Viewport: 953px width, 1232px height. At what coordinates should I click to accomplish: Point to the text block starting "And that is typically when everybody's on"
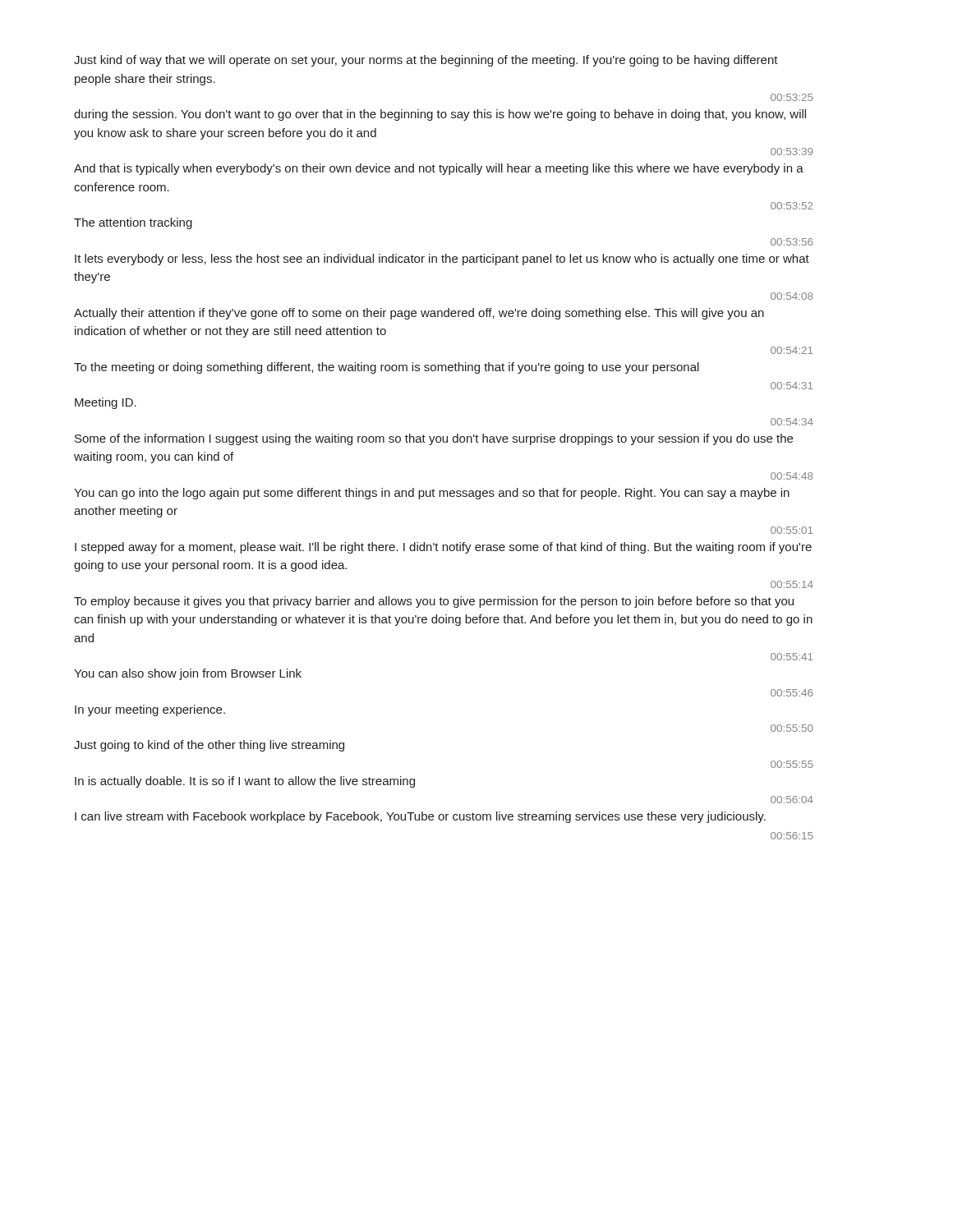click(x=439, y=177)
